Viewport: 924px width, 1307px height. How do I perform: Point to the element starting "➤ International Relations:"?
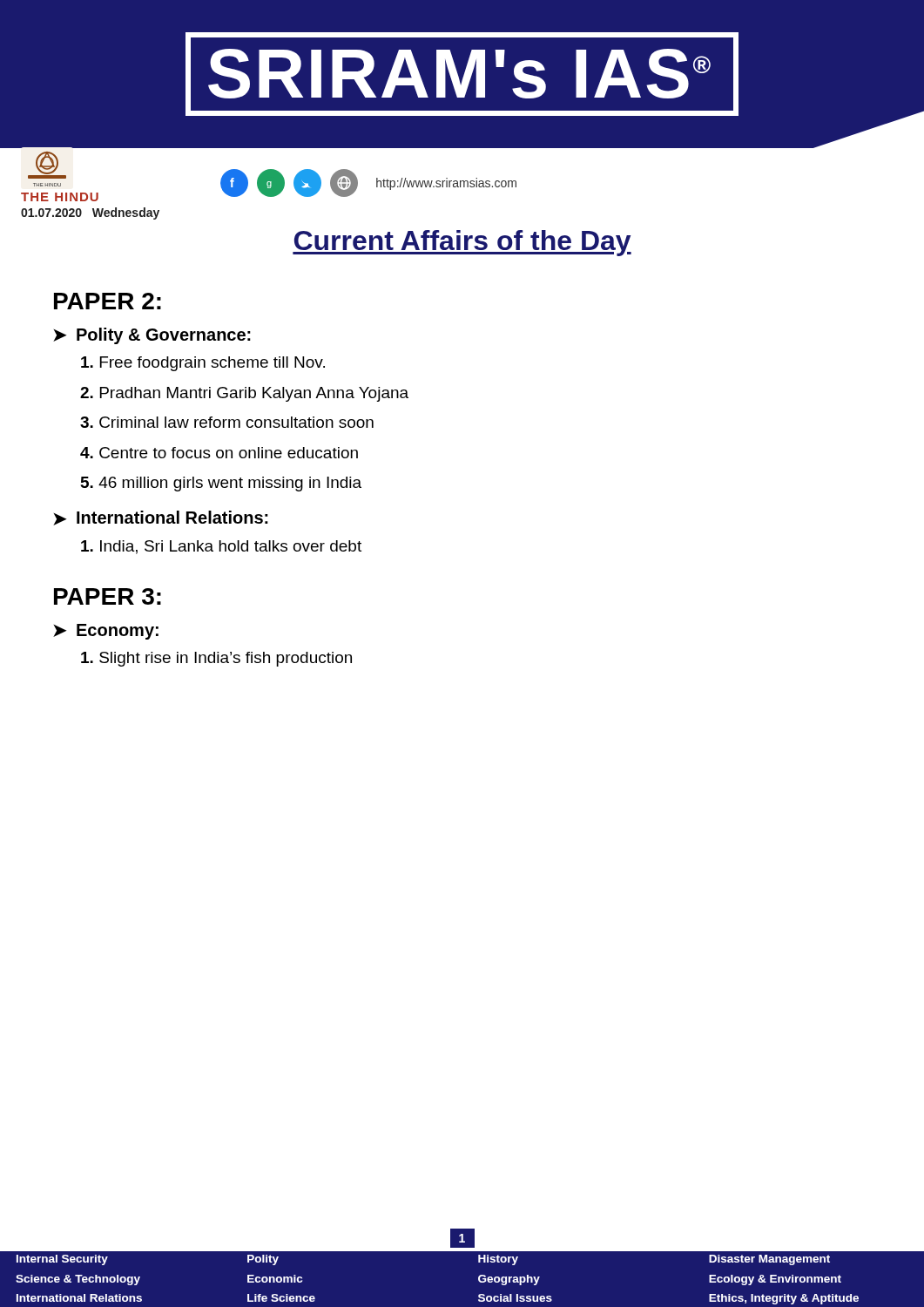(161, 518)
